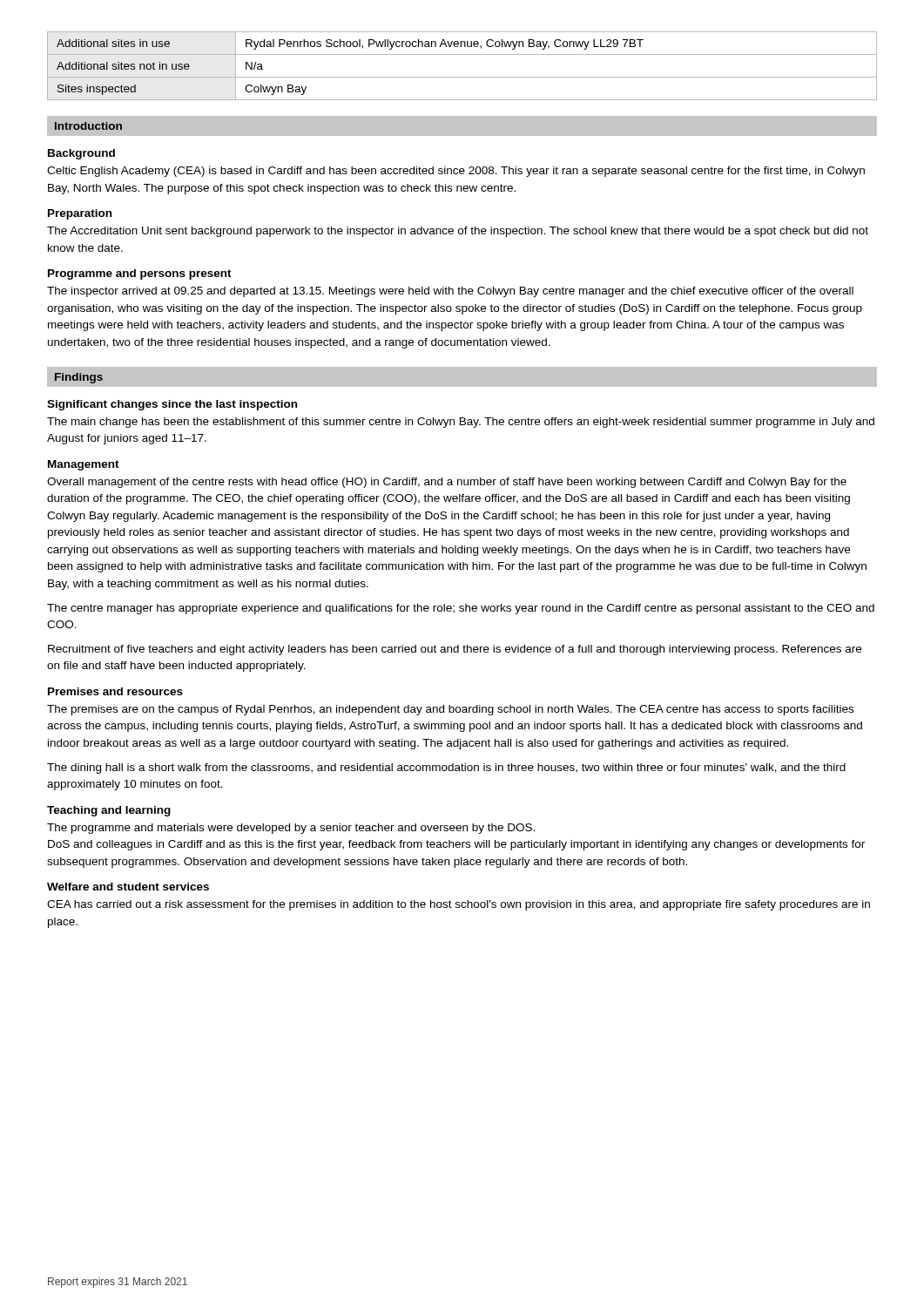Locate the region starting "Celtic English Academy (CEA) is"
This screenshot has height=1307, width=924.
(462, 179)
